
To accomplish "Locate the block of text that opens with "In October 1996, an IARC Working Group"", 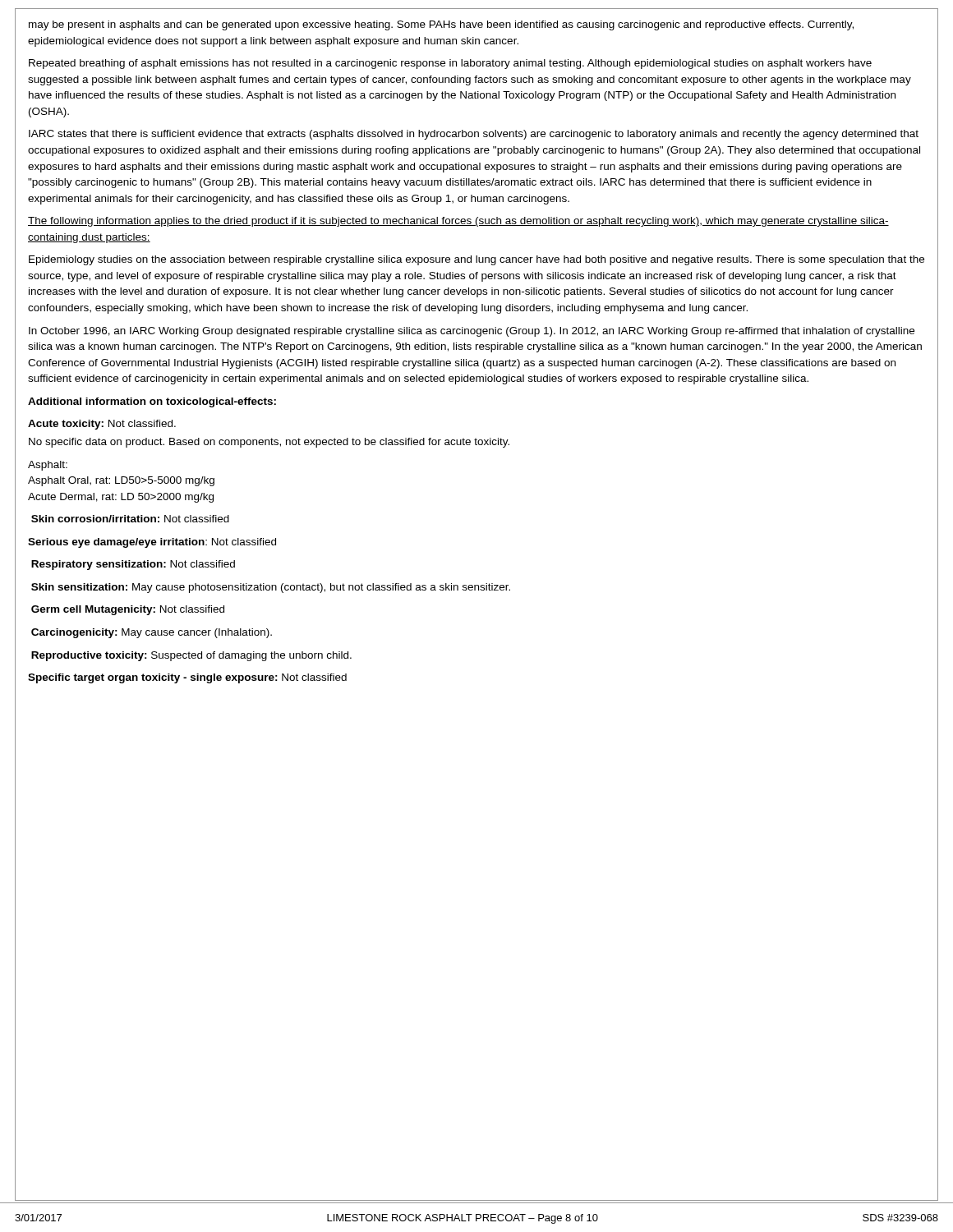I will tap(475, 354).
